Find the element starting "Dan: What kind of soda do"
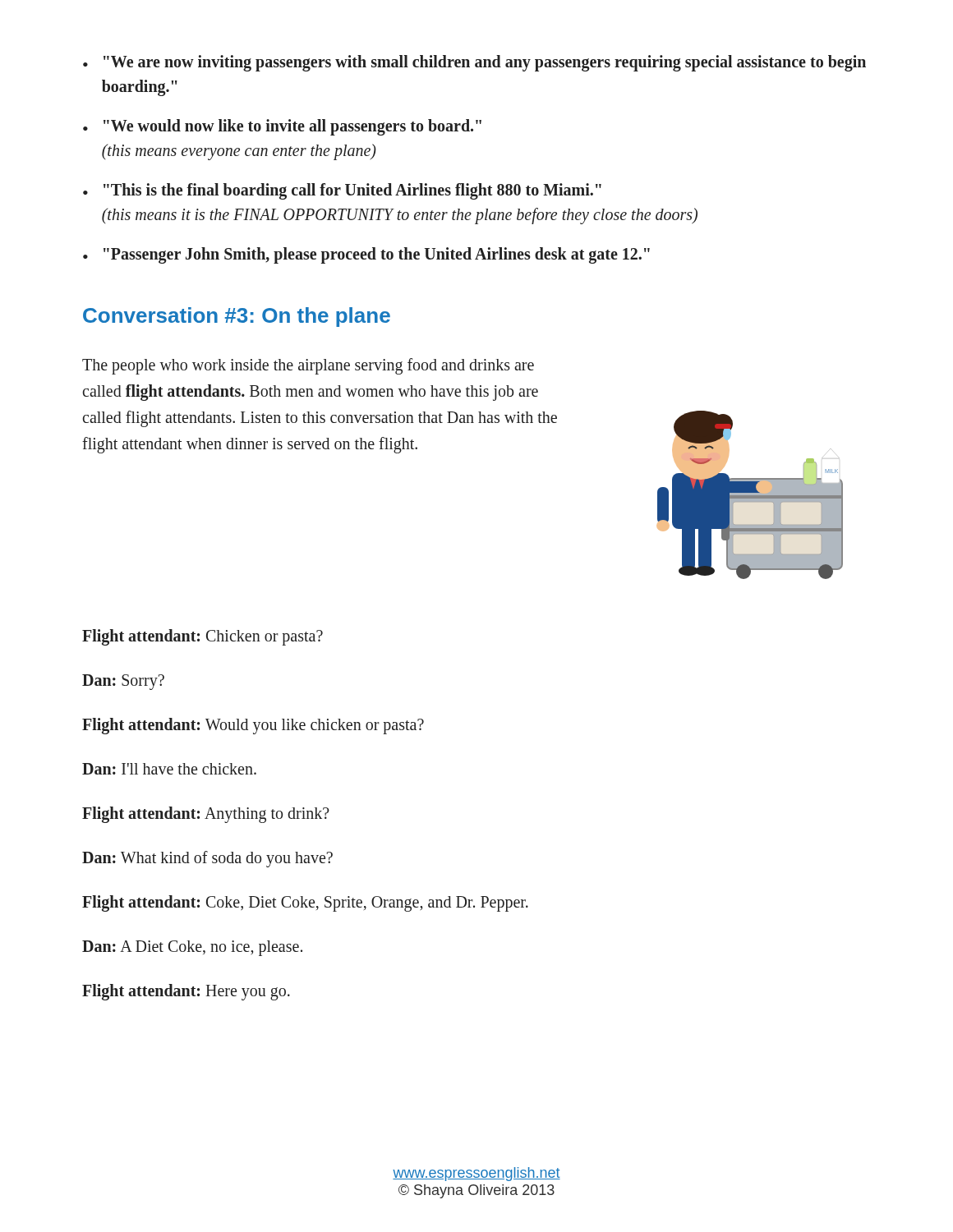 (208, 857)
